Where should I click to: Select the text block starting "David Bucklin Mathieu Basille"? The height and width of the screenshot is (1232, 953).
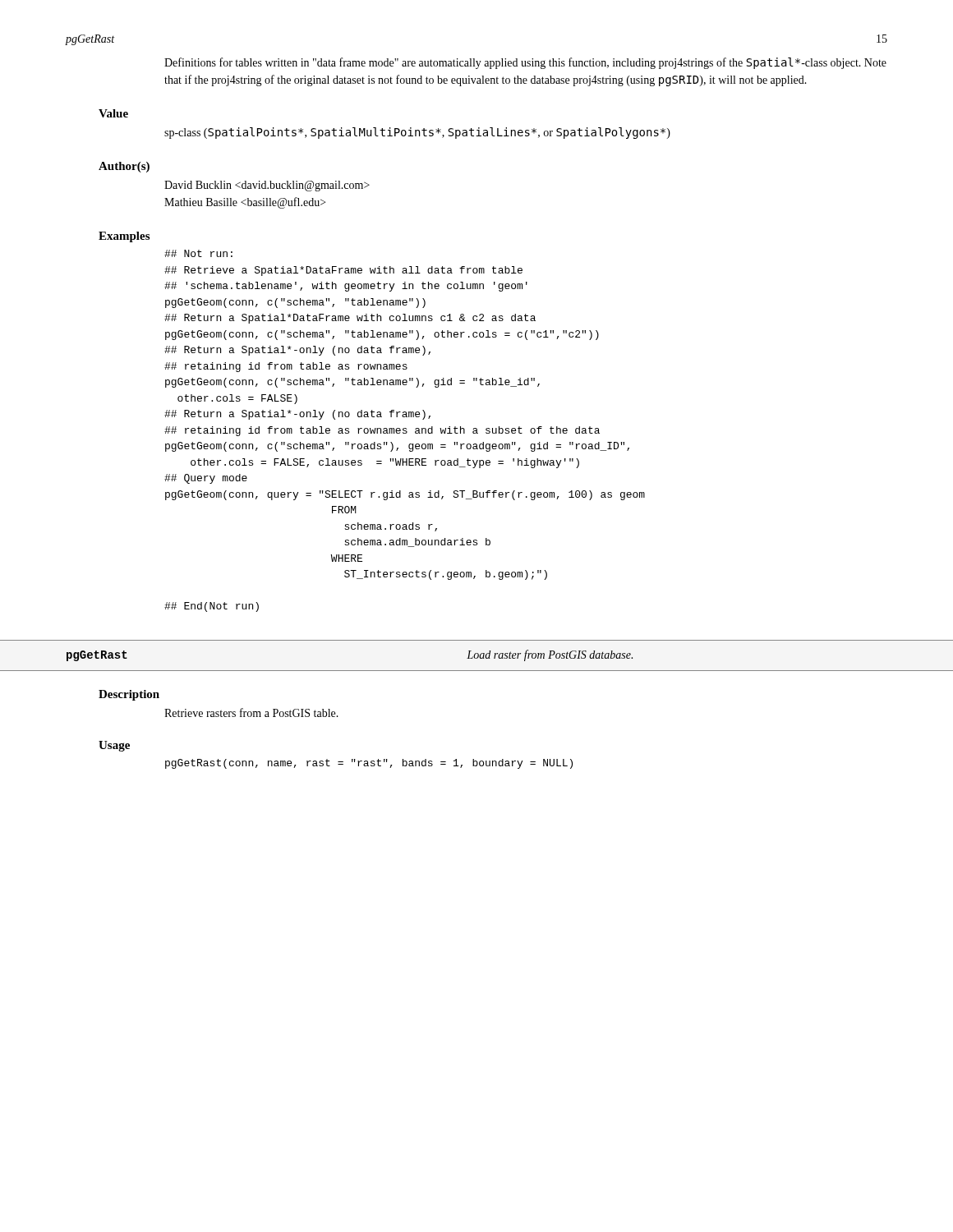[x=267, y=194]
